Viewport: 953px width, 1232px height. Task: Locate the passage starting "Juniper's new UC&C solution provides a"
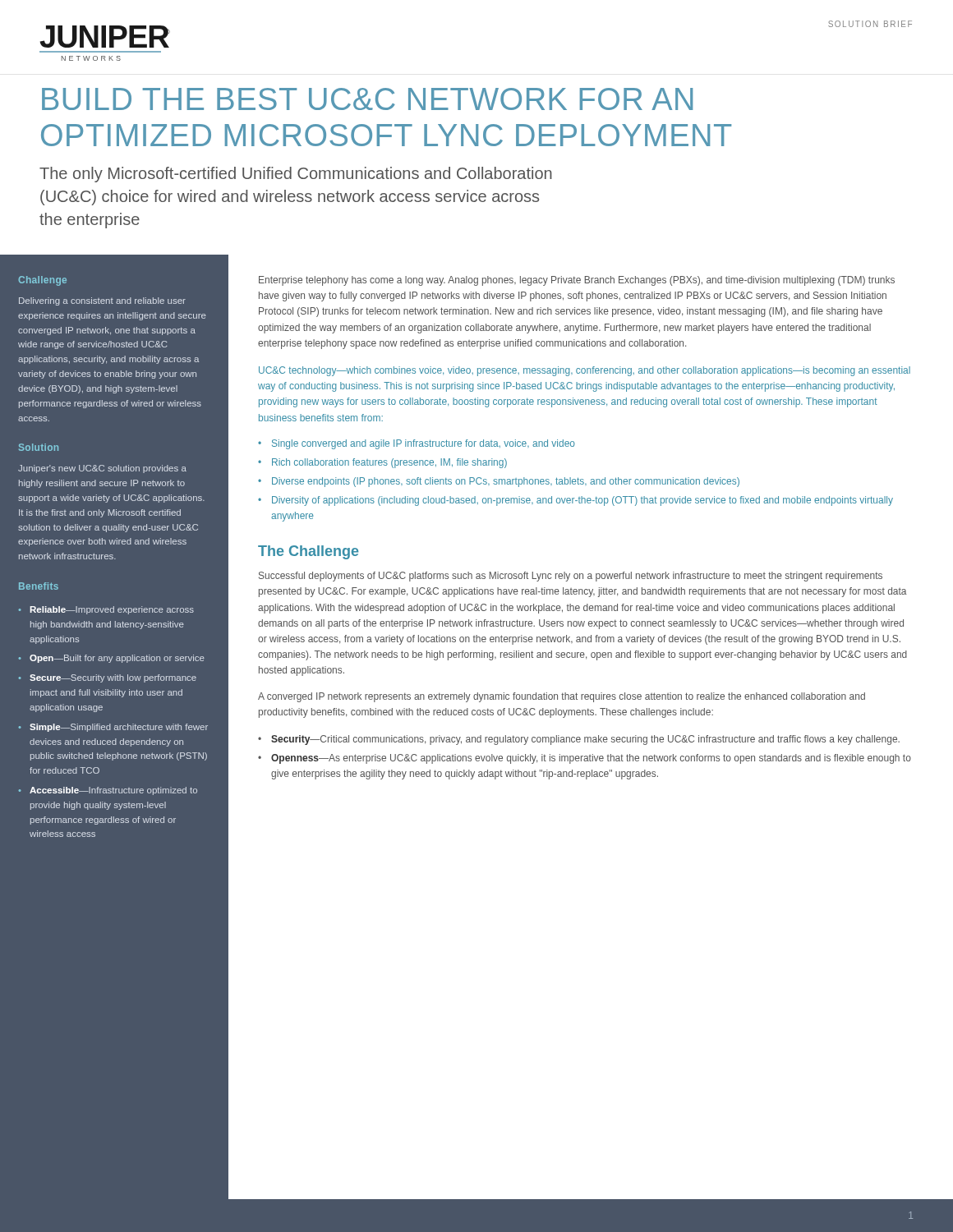(x=114, y=513)
